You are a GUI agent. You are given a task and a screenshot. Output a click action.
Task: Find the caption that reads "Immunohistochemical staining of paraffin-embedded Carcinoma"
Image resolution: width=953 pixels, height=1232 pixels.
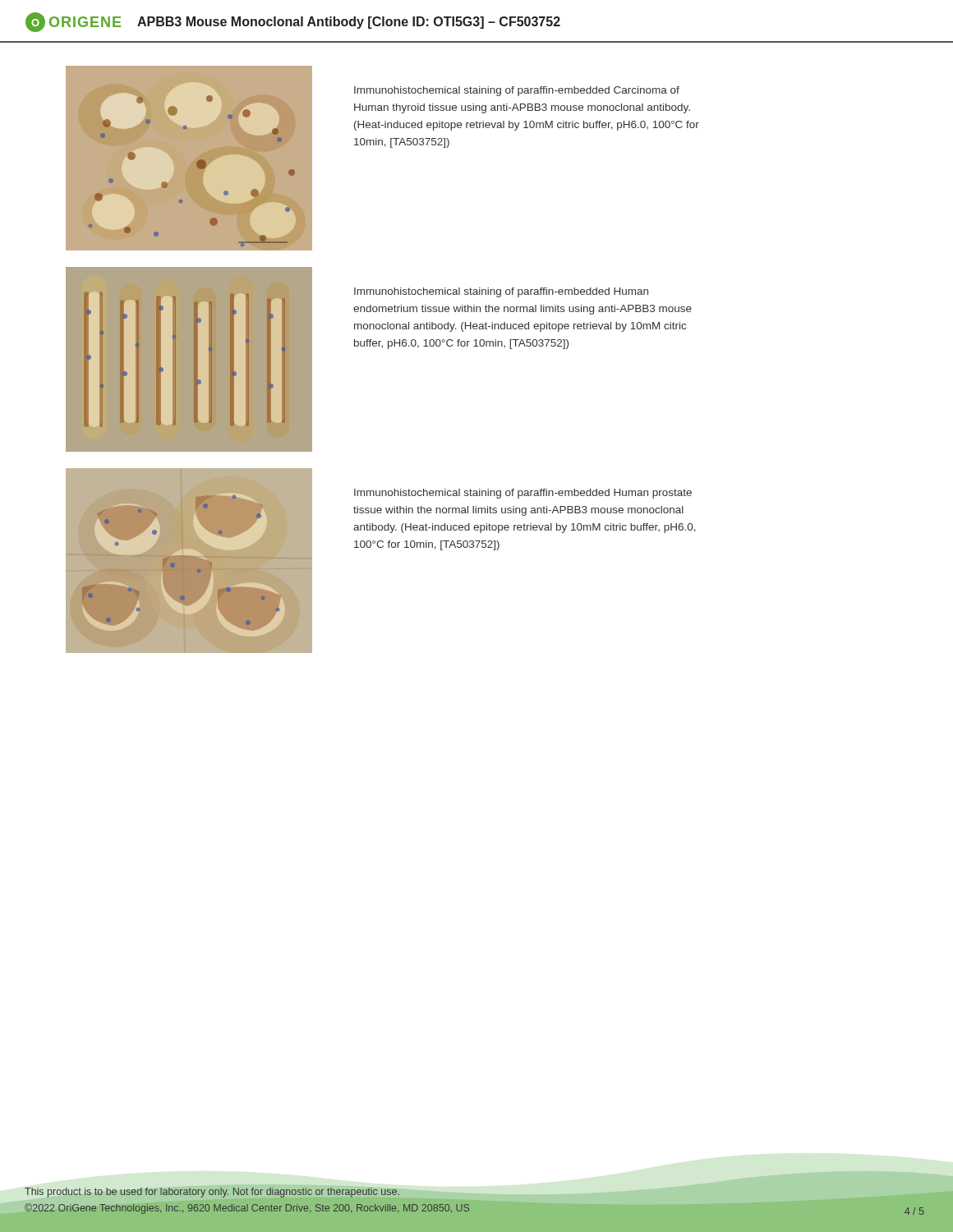(526, 116)
